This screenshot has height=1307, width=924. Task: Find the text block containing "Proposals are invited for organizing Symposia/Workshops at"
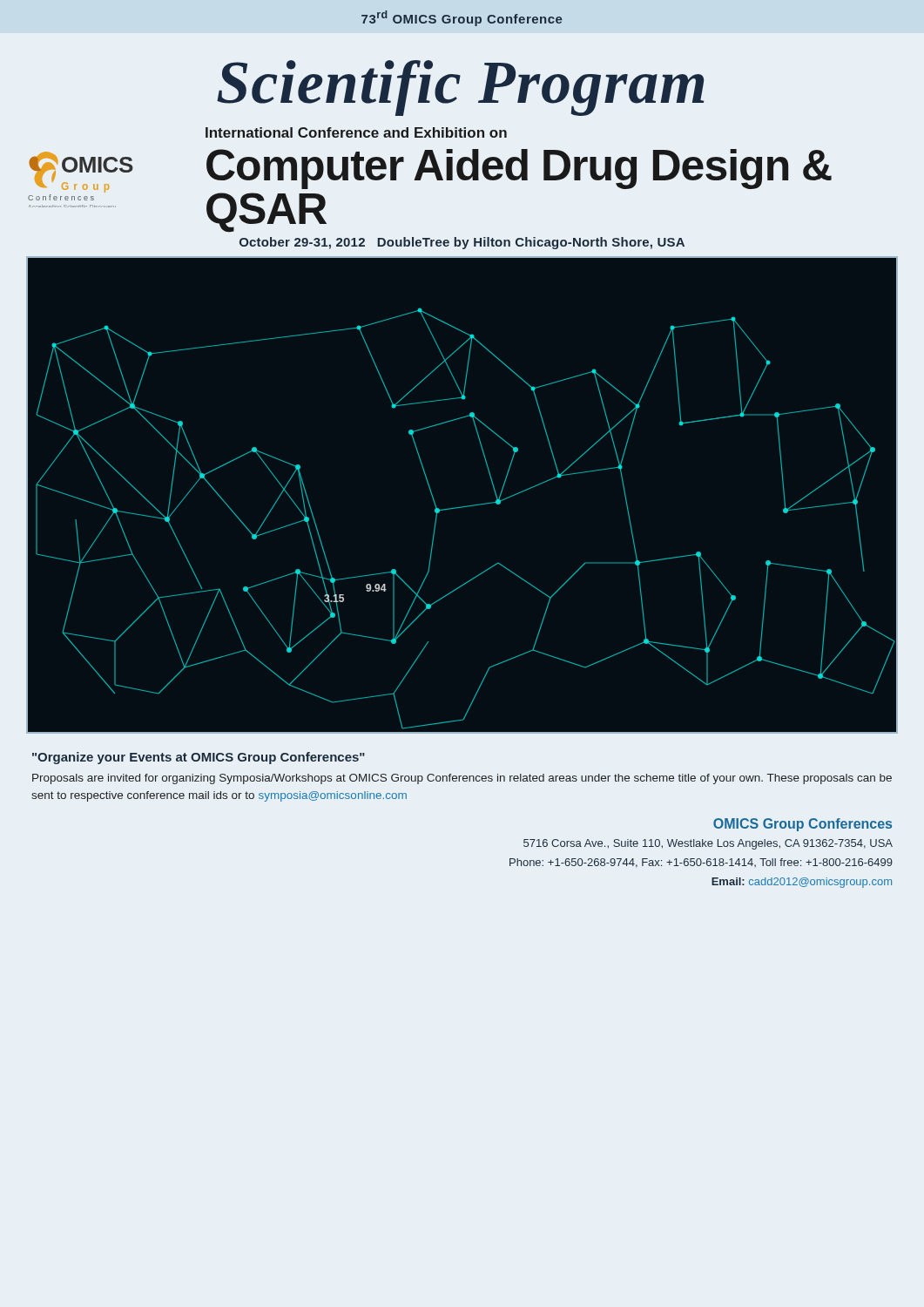tap(462, 786)
